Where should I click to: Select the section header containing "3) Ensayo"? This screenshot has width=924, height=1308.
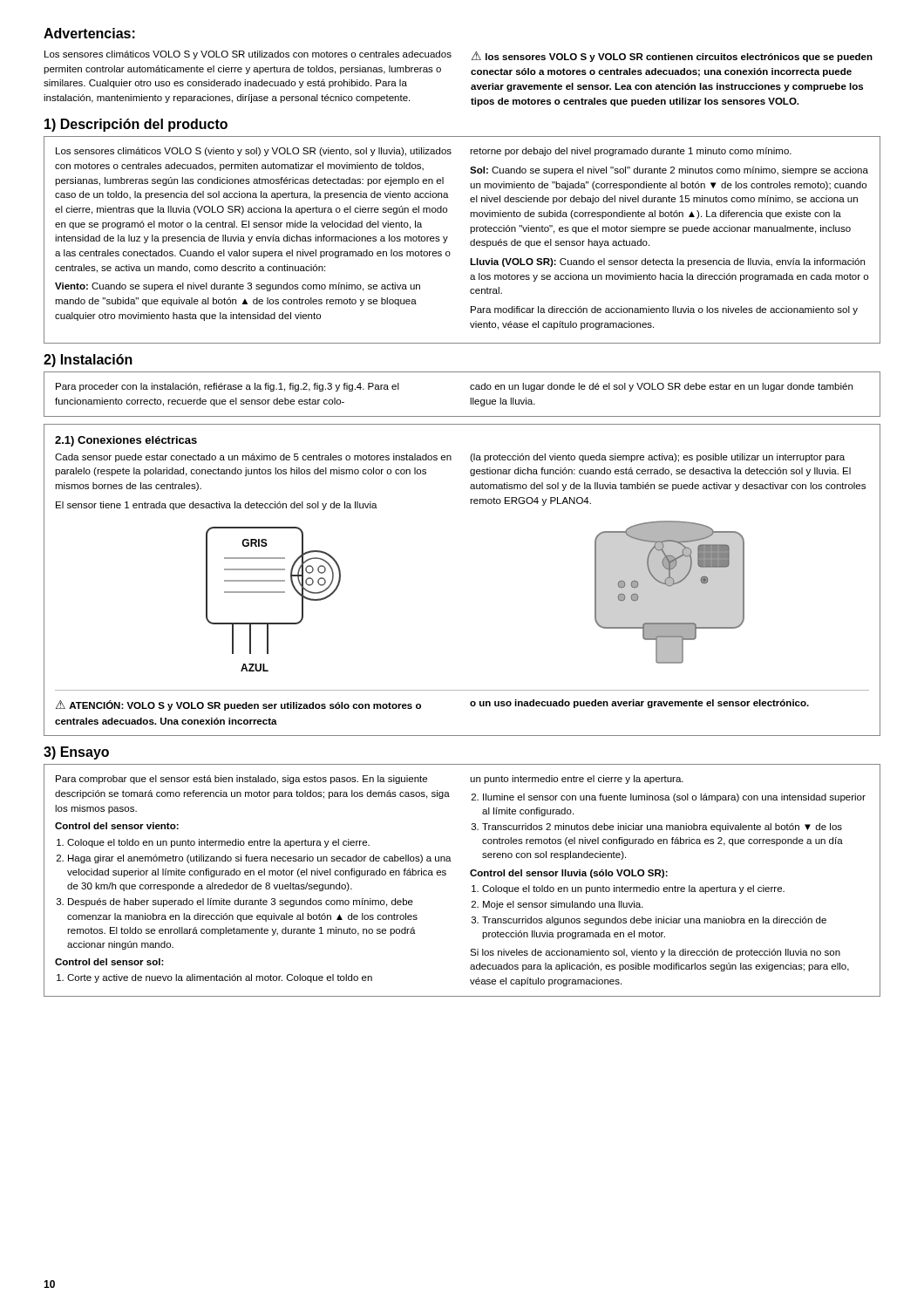tap(77, 752)
